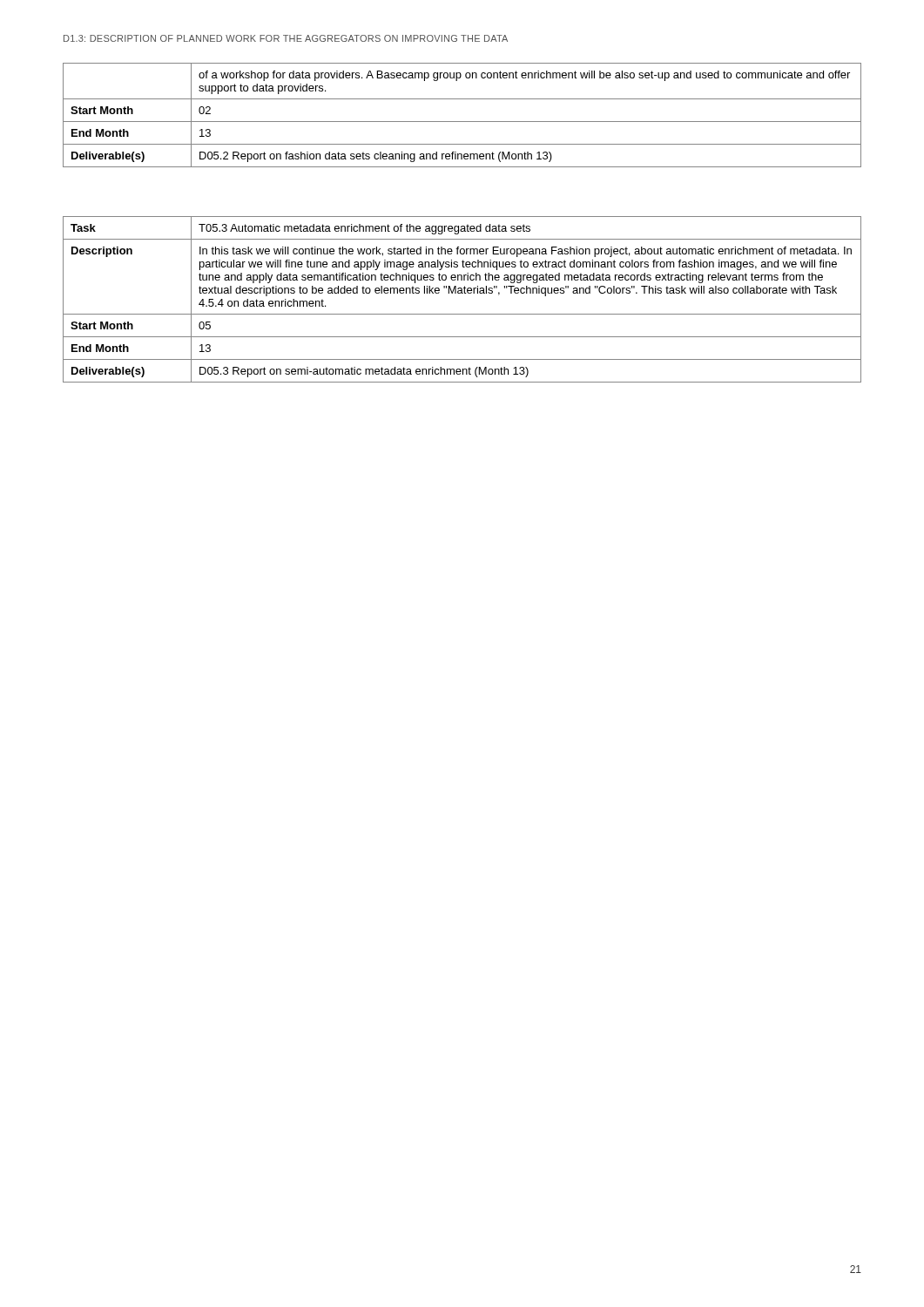
Task: Select the table that reads "of a workshop for"
Action: 462,115
